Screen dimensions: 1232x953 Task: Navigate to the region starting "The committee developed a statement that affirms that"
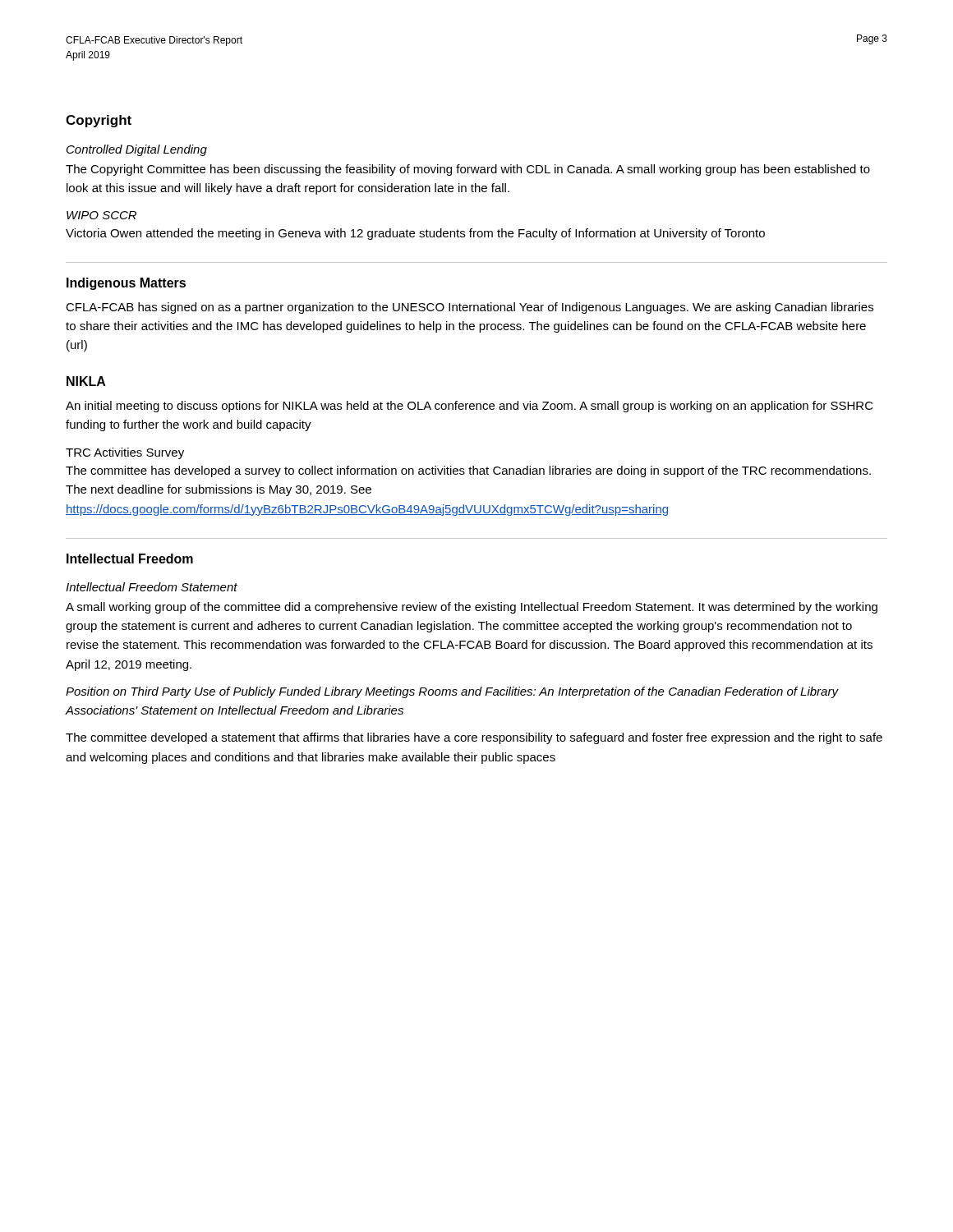tap(474, 747)
